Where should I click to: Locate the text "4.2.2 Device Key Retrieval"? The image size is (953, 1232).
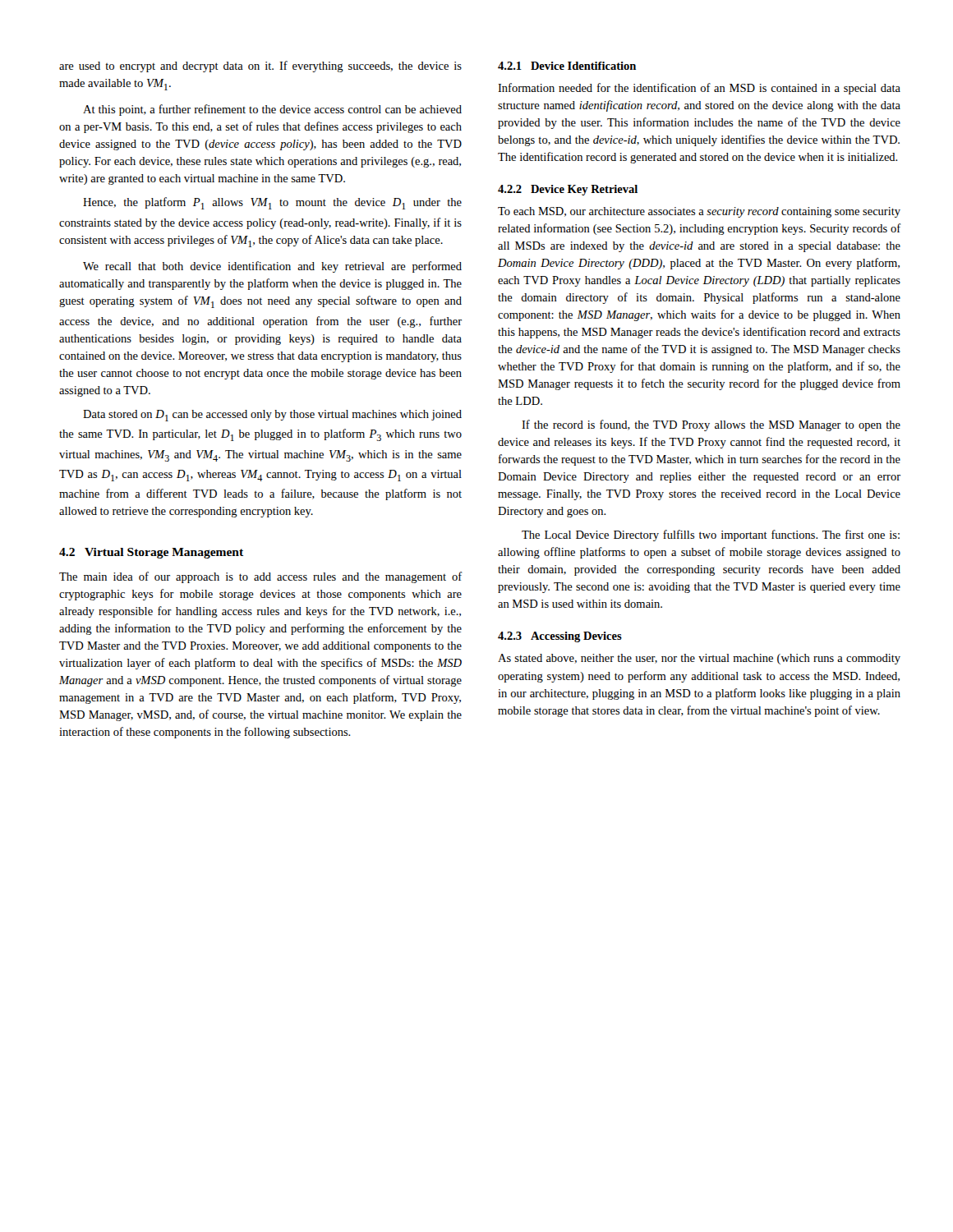568,189
